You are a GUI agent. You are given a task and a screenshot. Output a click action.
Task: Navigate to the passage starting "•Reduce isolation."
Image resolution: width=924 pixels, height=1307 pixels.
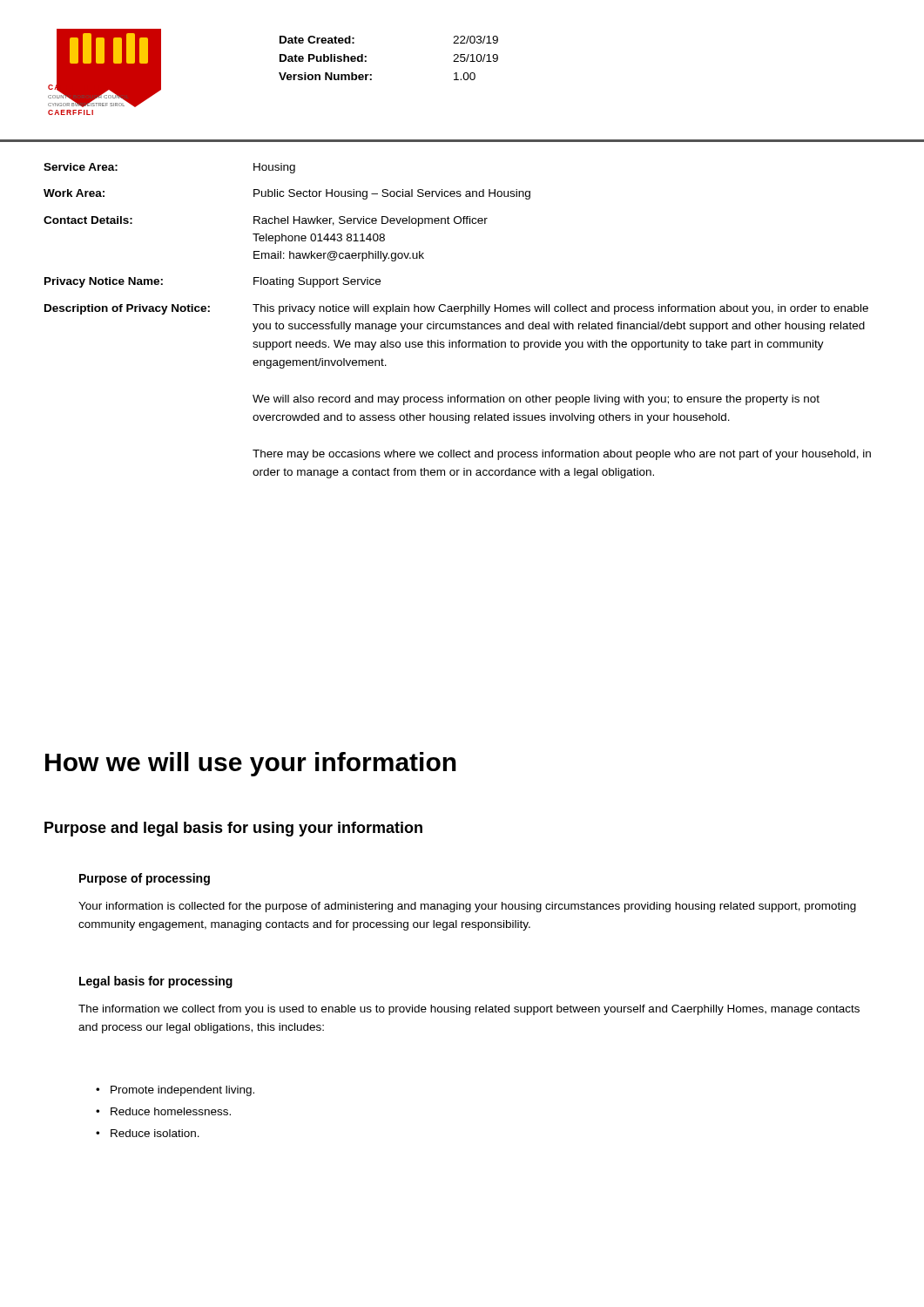(x=148, y=1133)
